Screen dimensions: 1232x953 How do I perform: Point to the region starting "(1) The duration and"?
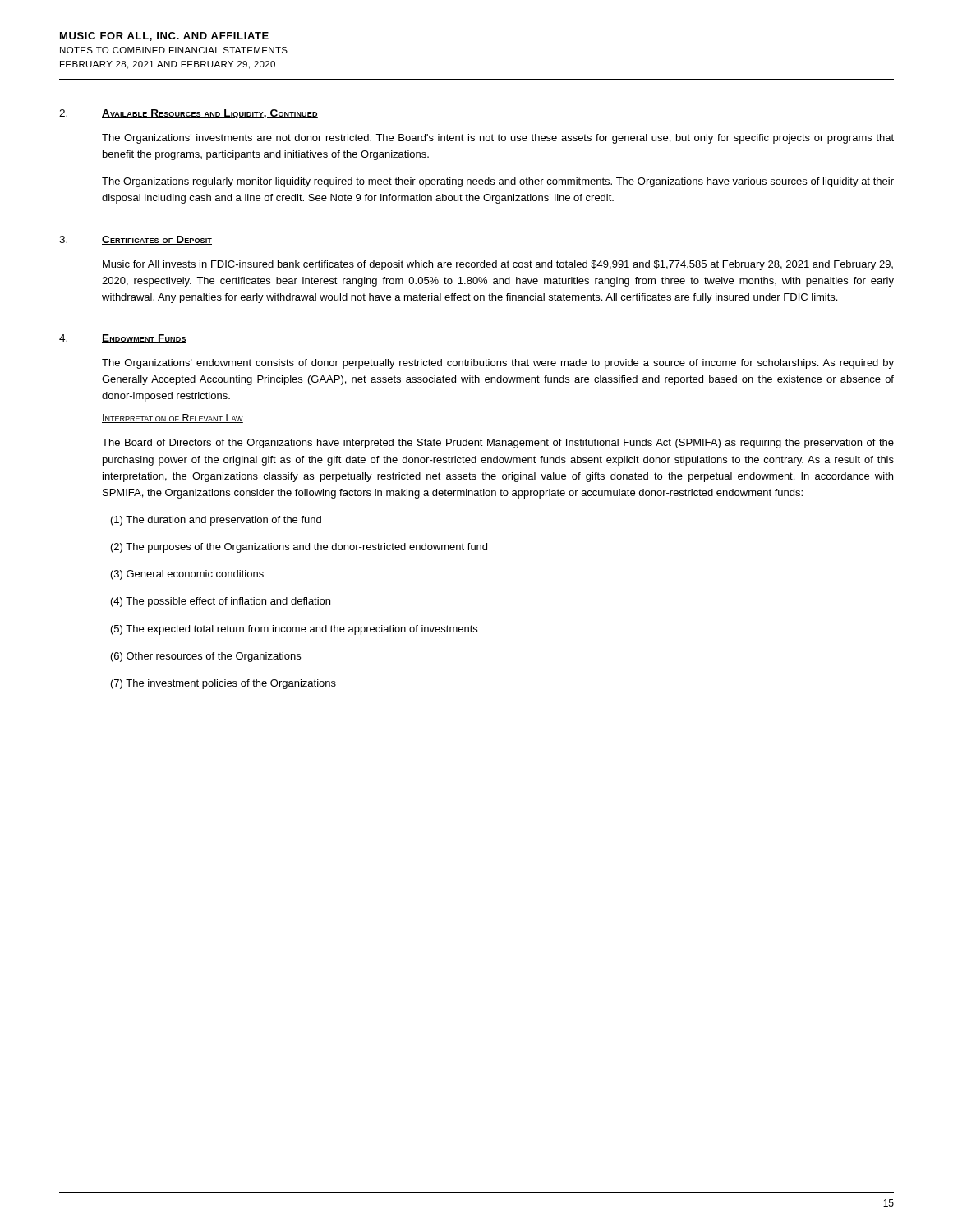[x=216, y=521]
